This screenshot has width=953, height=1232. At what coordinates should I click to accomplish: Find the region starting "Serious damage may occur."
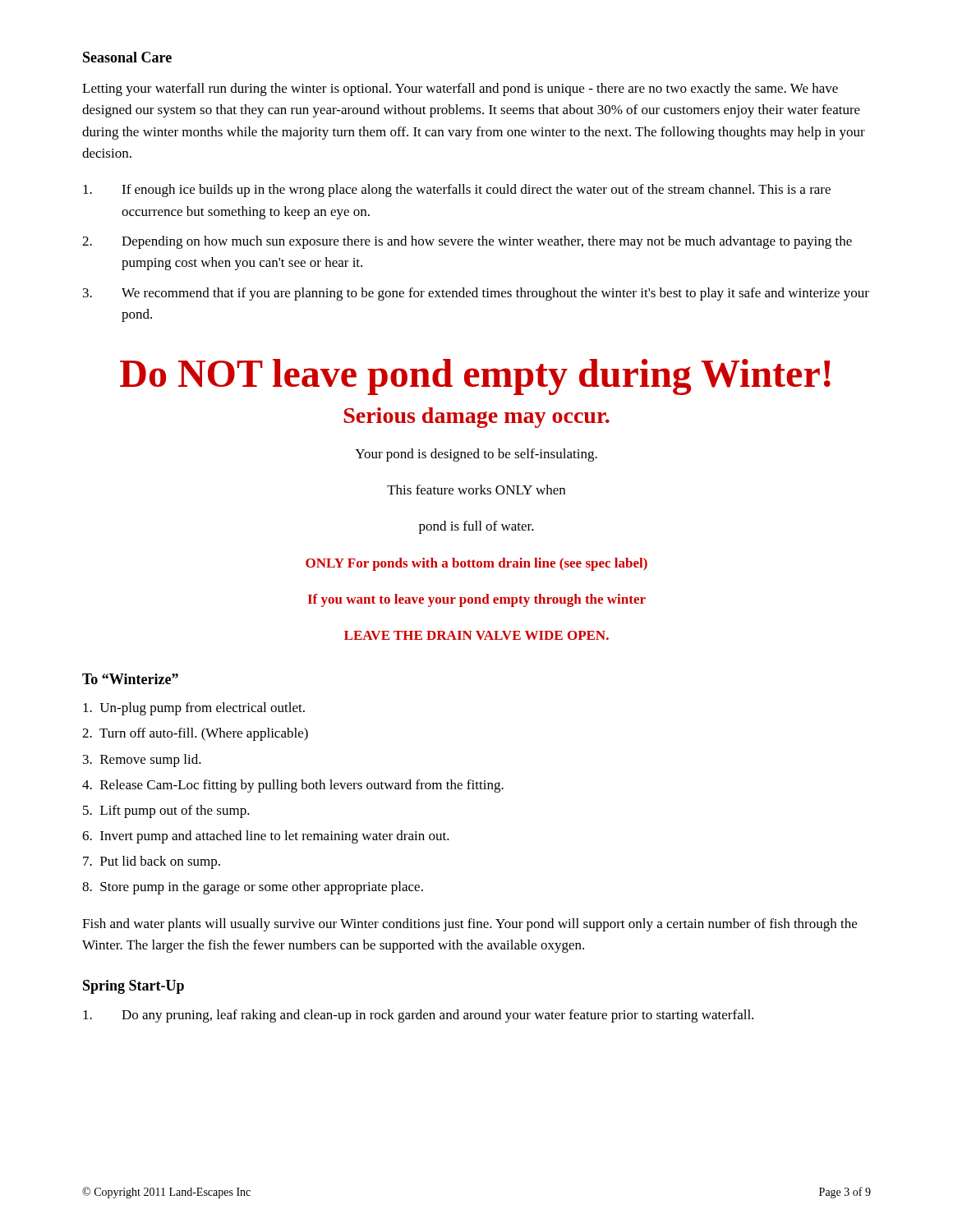(476, 415)
